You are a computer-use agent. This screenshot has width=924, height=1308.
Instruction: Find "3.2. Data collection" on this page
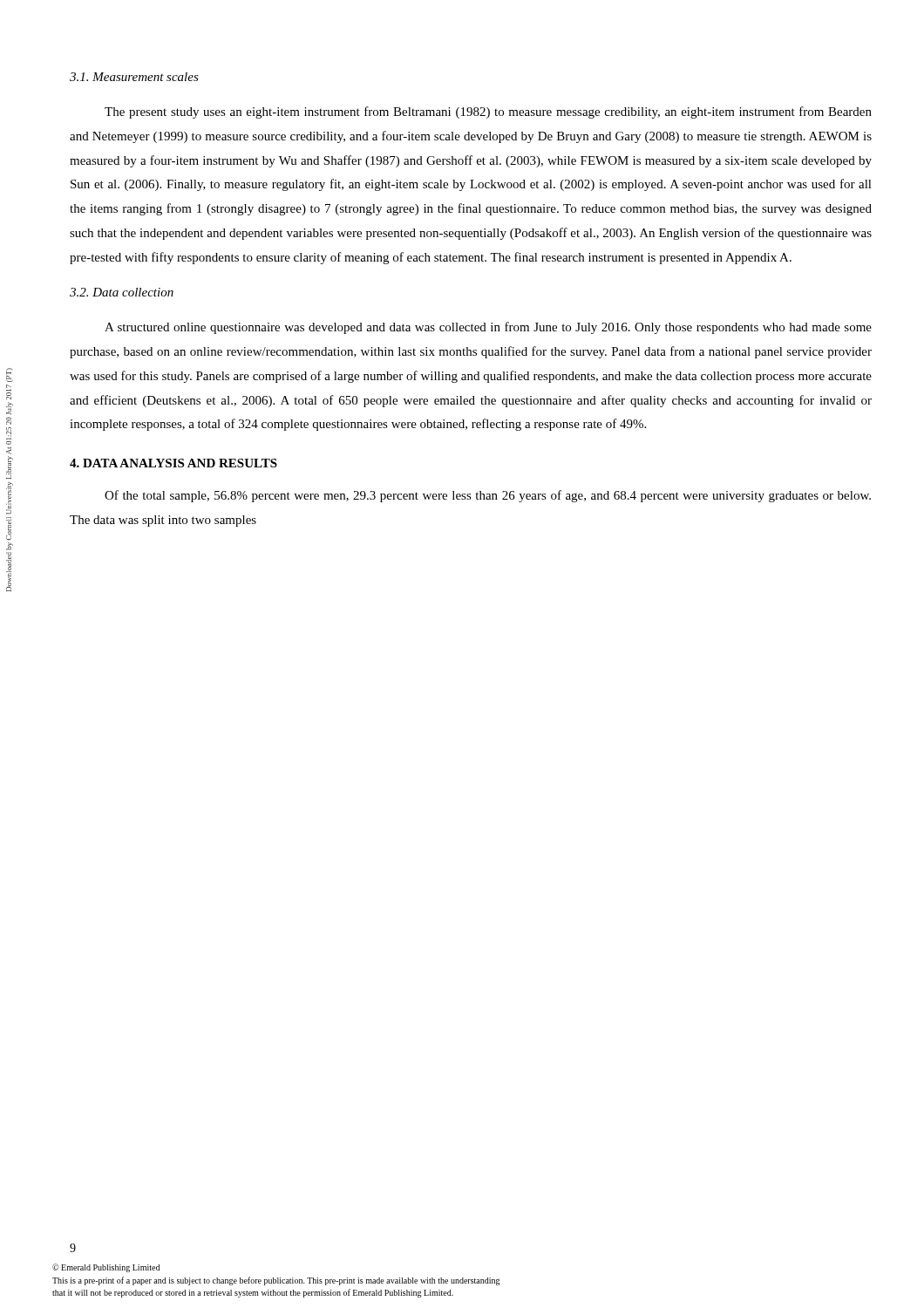[122, 292]
